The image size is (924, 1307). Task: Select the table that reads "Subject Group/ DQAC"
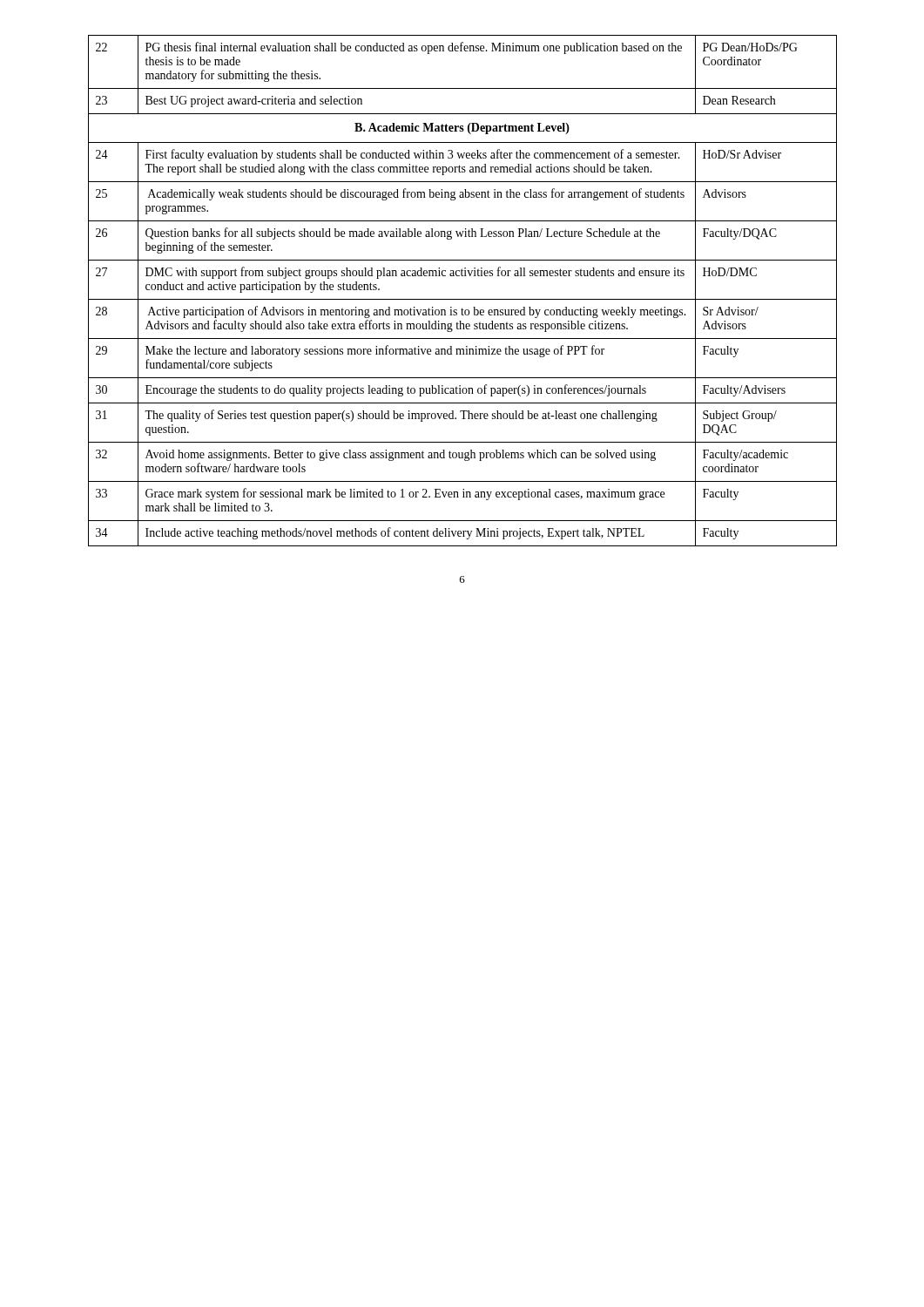tap(462, 291)
